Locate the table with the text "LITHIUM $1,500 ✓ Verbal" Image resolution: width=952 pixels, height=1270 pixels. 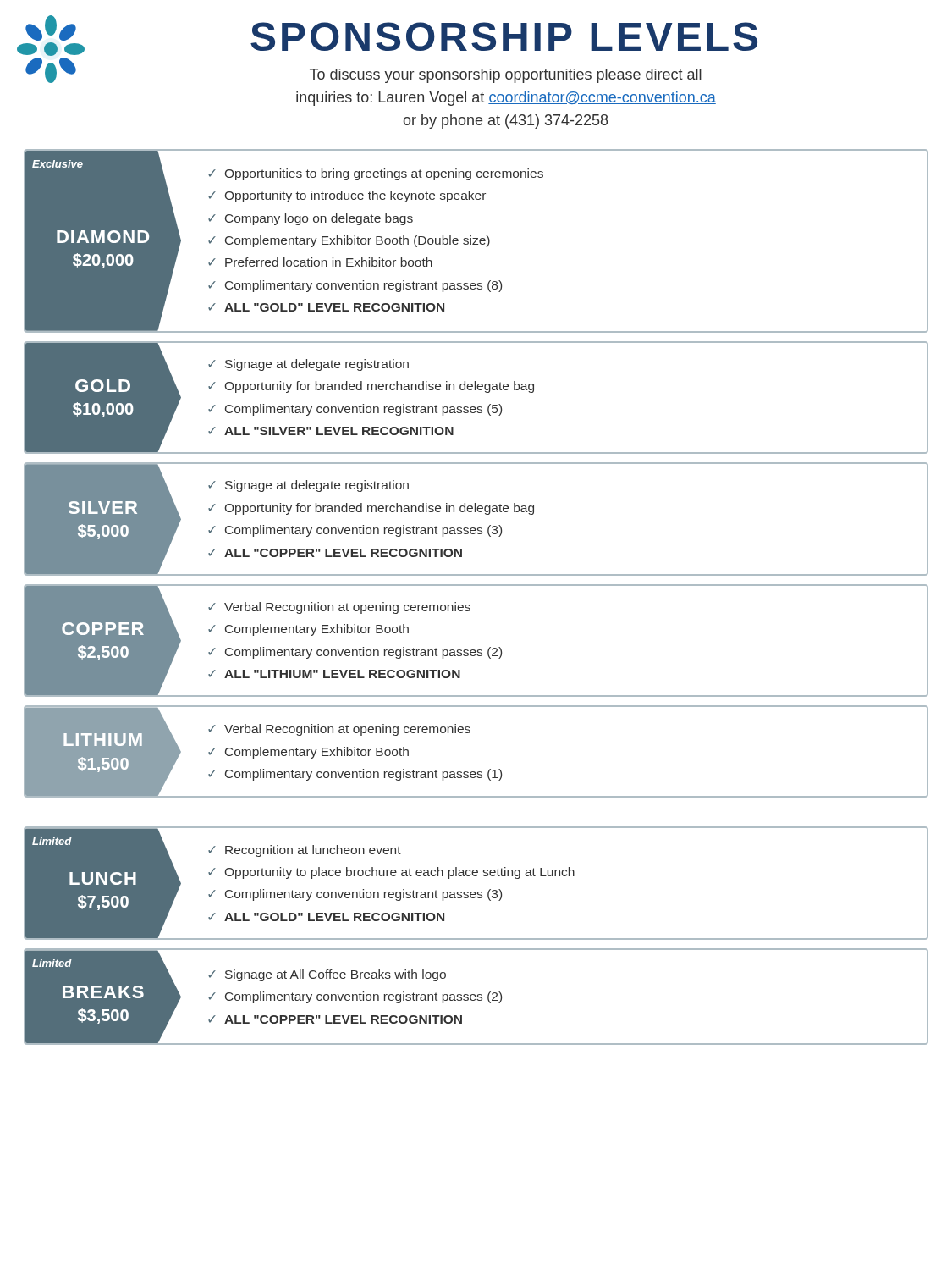(x=476, y=752)
